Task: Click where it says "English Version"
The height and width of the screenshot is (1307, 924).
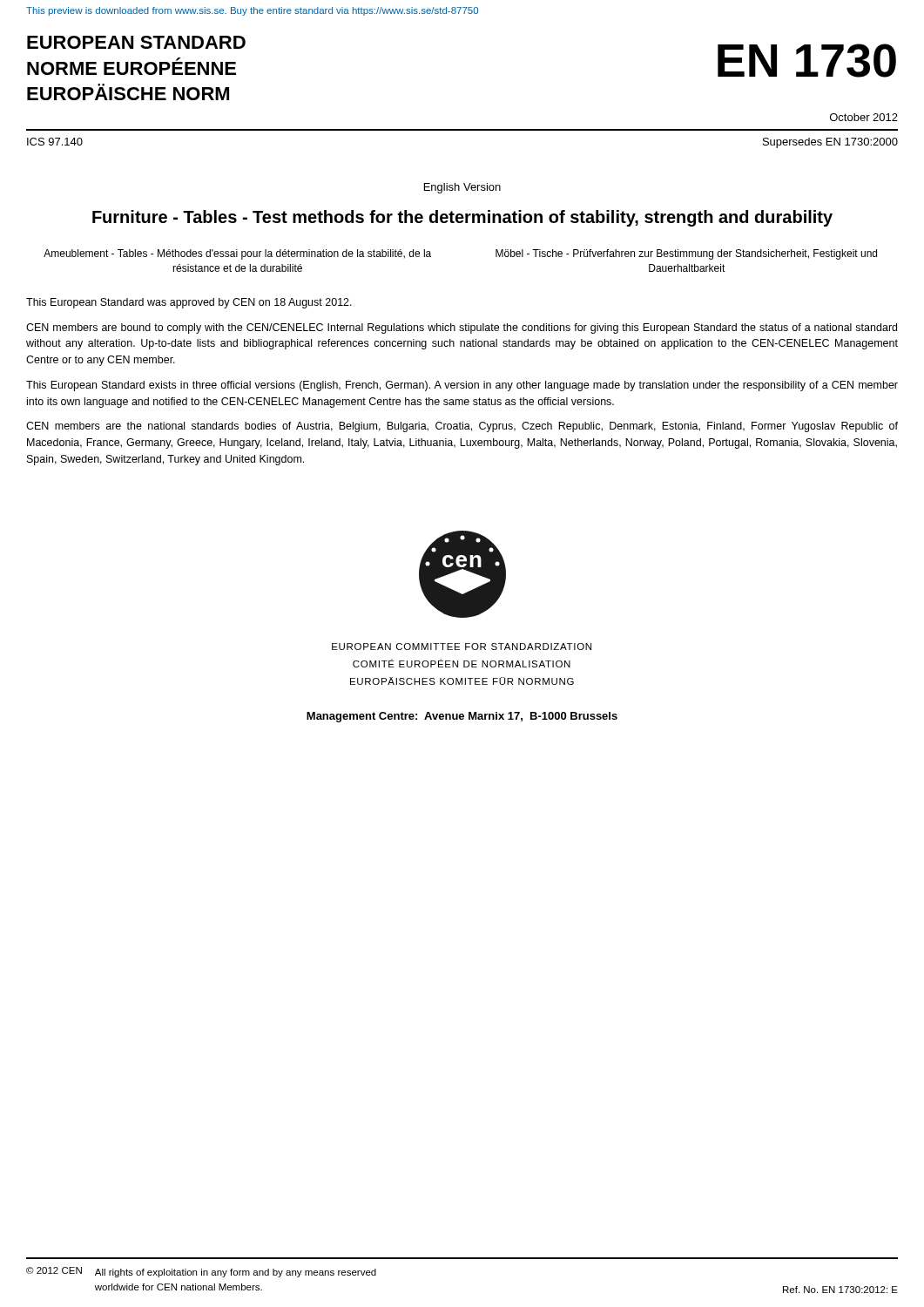Action: coord(462,187)
